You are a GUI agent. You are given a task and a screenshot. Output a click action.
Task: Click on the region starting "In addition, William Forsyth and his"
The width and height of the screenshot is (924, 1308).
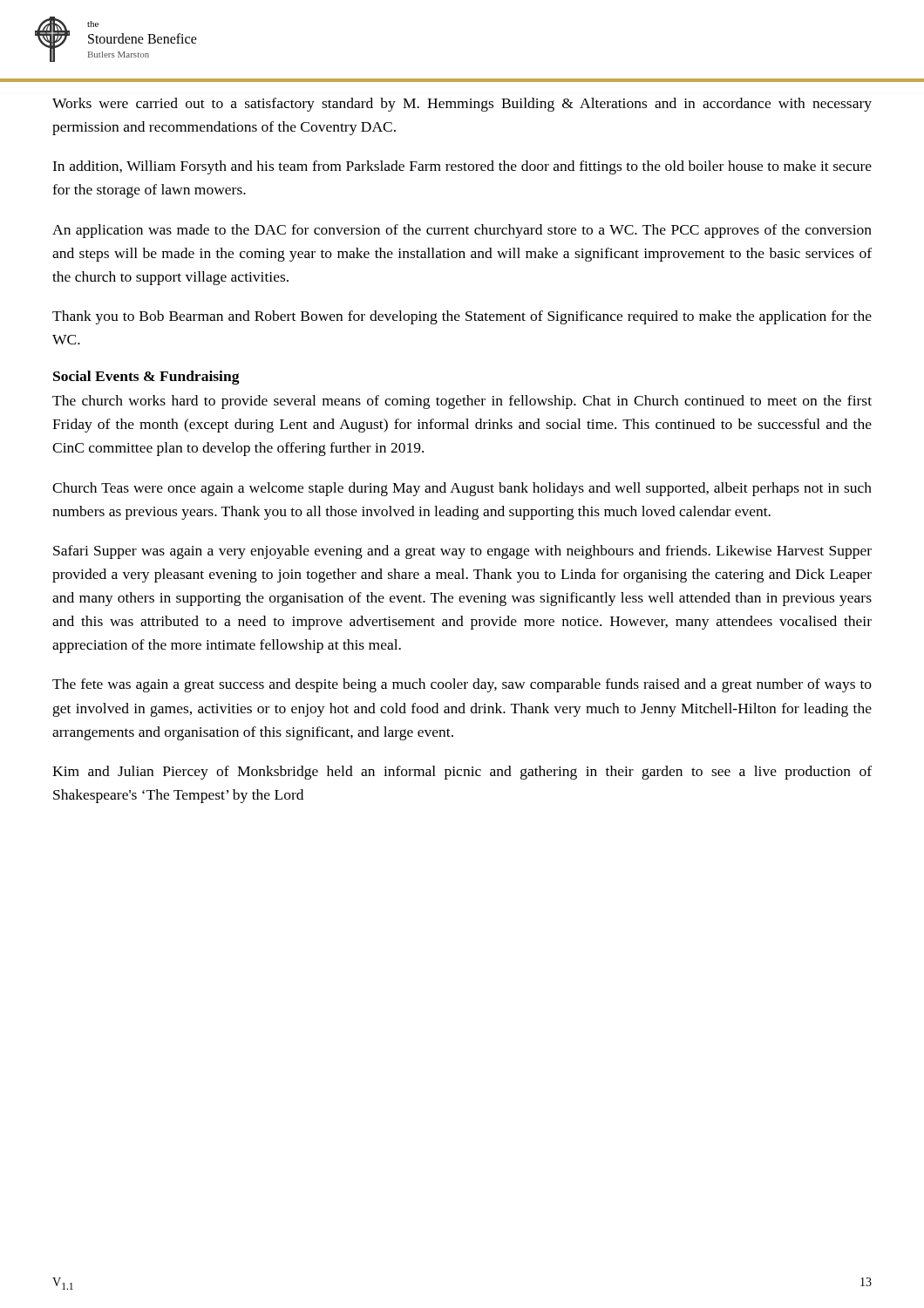tap(462, 178)
